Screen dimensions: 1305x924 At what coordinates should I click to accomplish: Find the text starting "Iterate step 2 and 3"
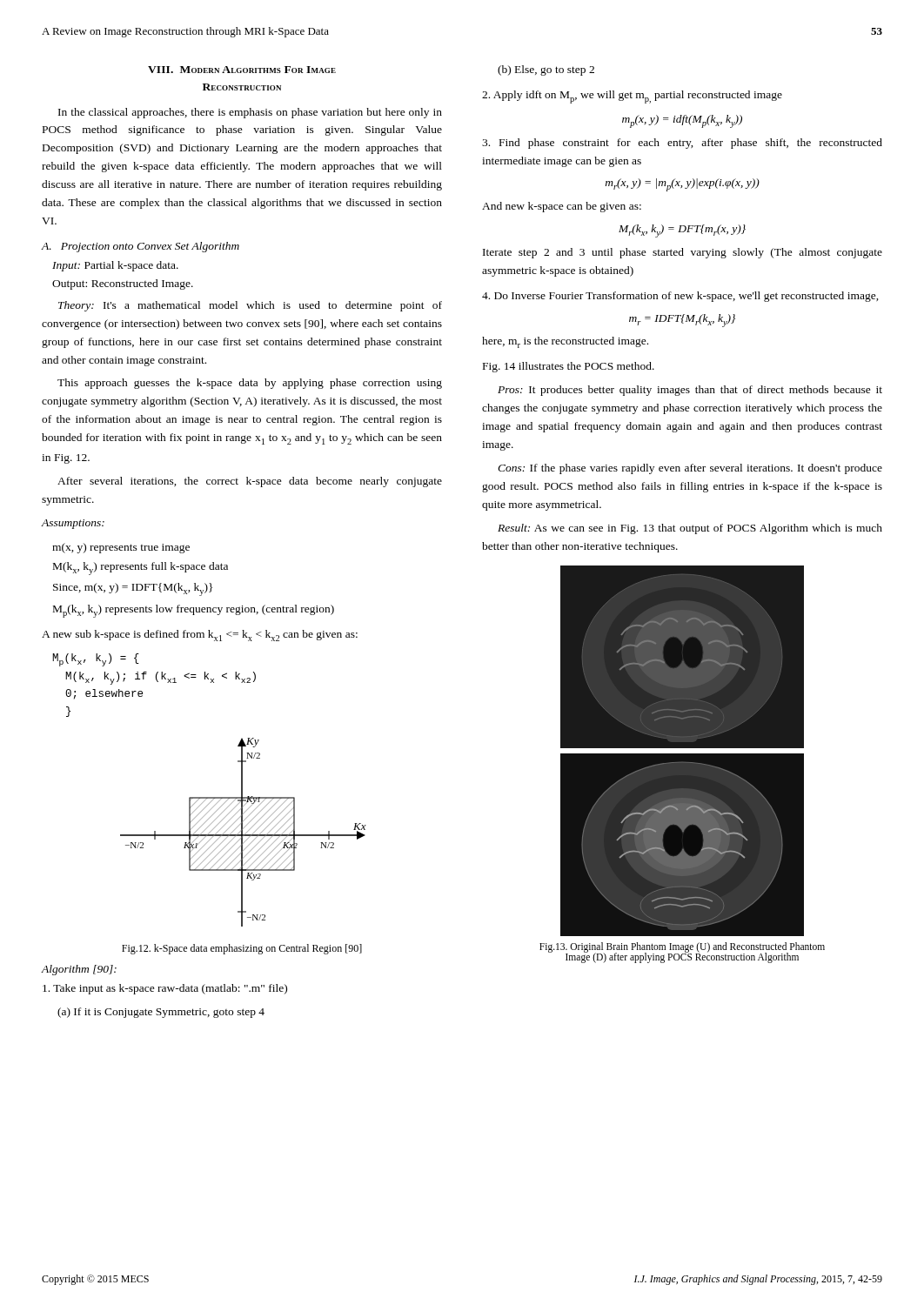[x=682, y=261]
